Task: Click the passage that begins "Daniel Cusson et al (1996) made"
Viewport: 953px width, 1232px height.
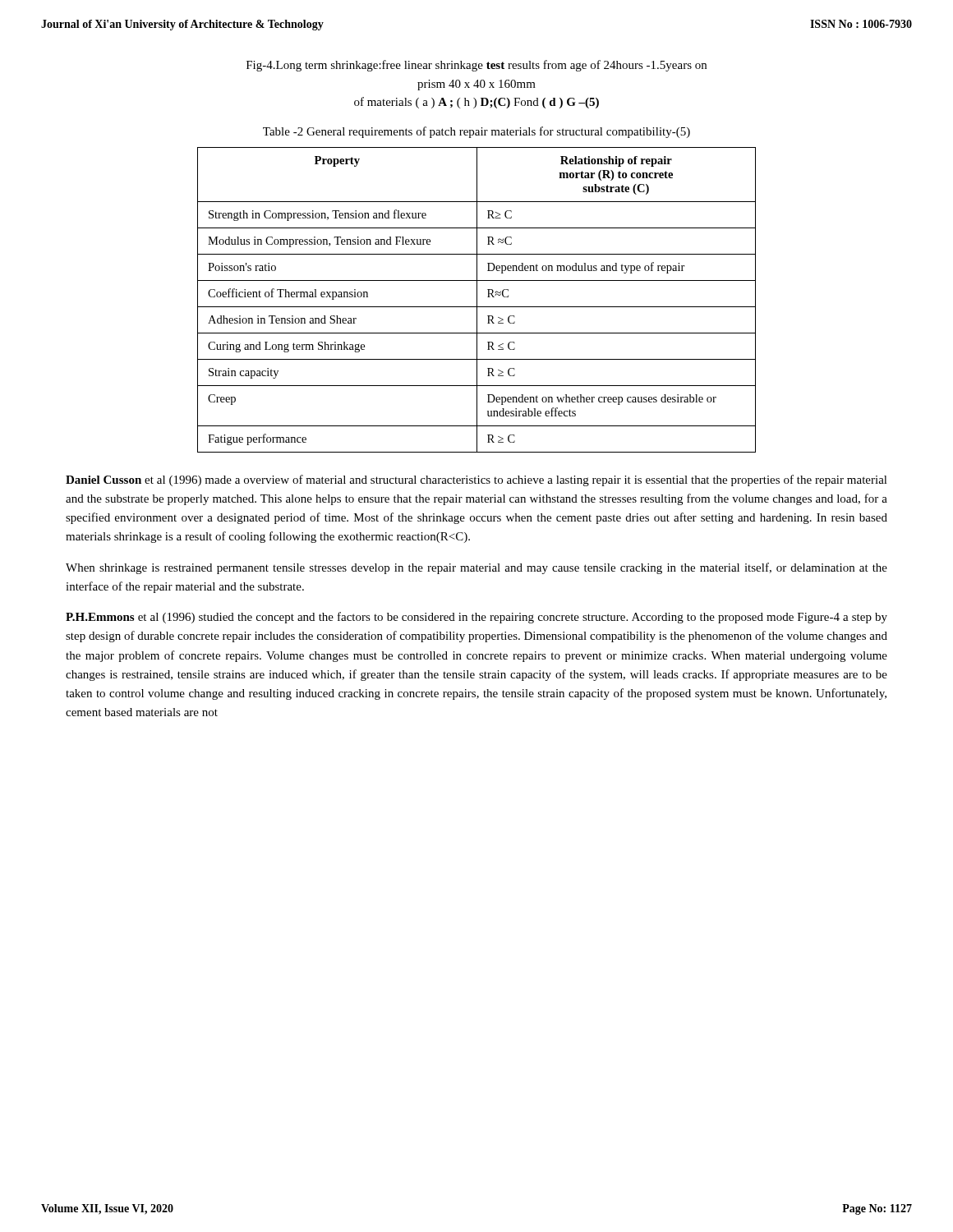Action: (x=476, y=508)
